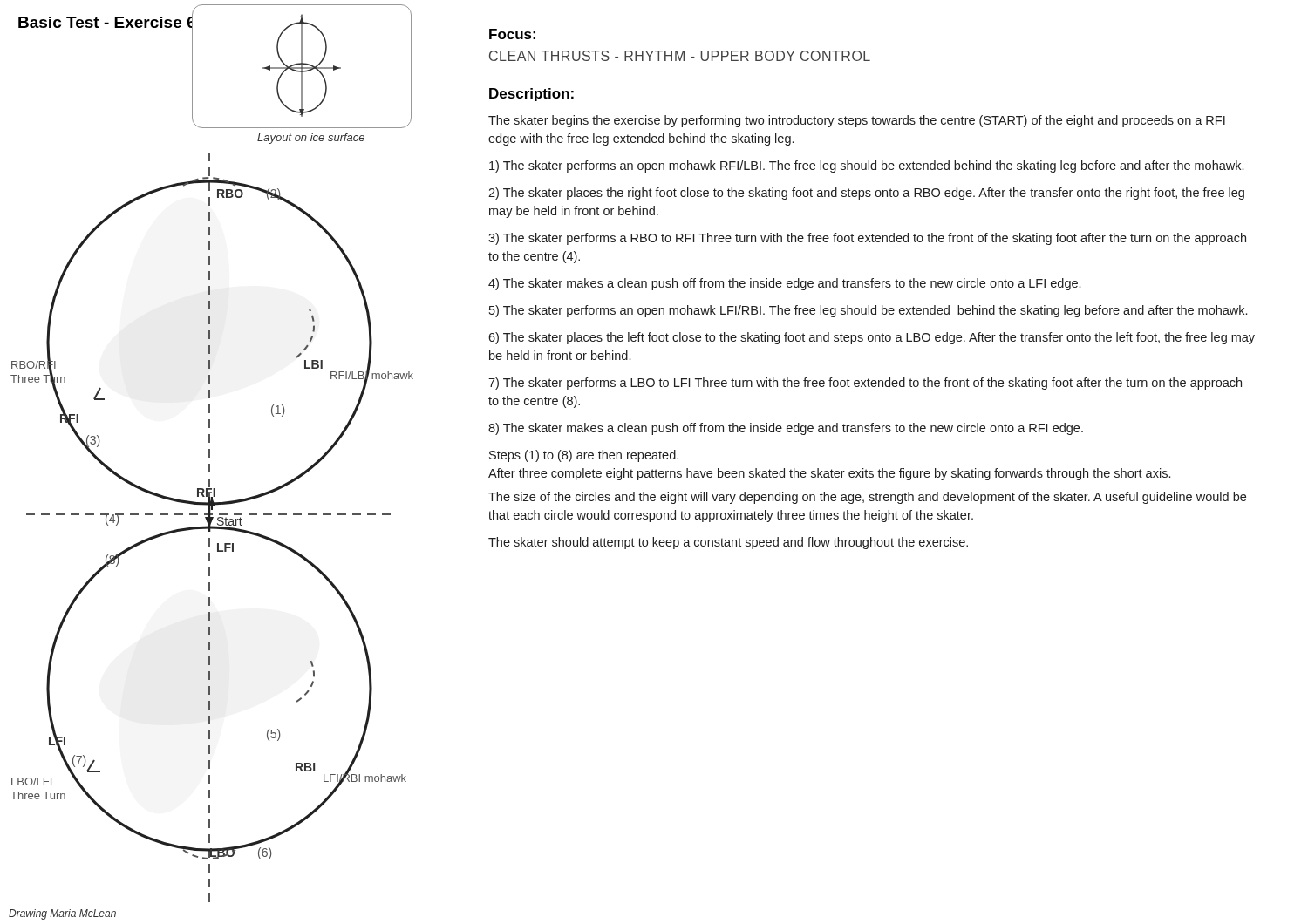Find the element starting "6) The skater places the left"
The width and height of the screenshot is (1308, 924).
tap(872, 347)
